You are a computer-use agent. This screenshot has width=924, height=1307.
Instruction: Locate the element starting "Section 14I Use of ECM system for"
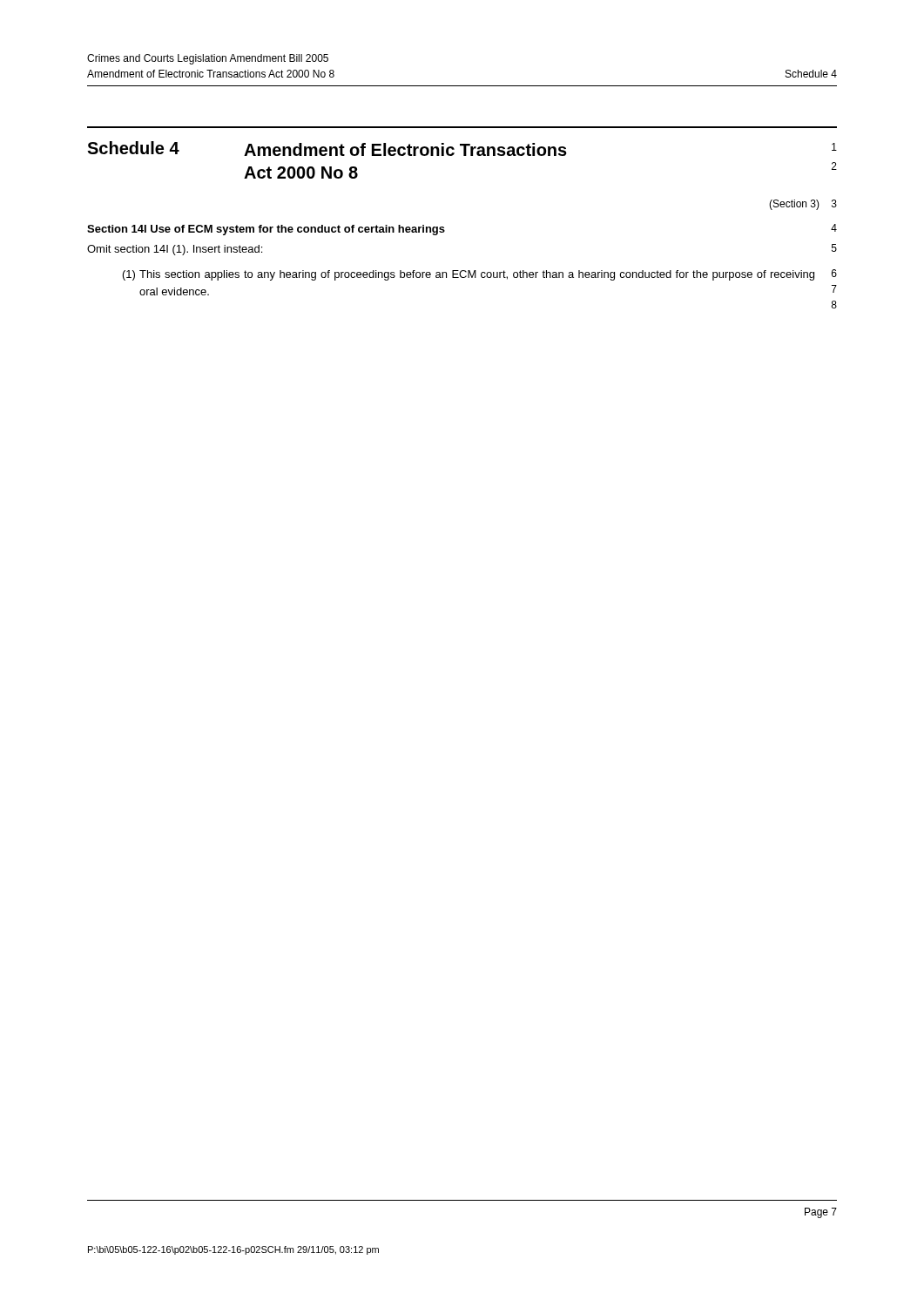[x=263, y=230]
